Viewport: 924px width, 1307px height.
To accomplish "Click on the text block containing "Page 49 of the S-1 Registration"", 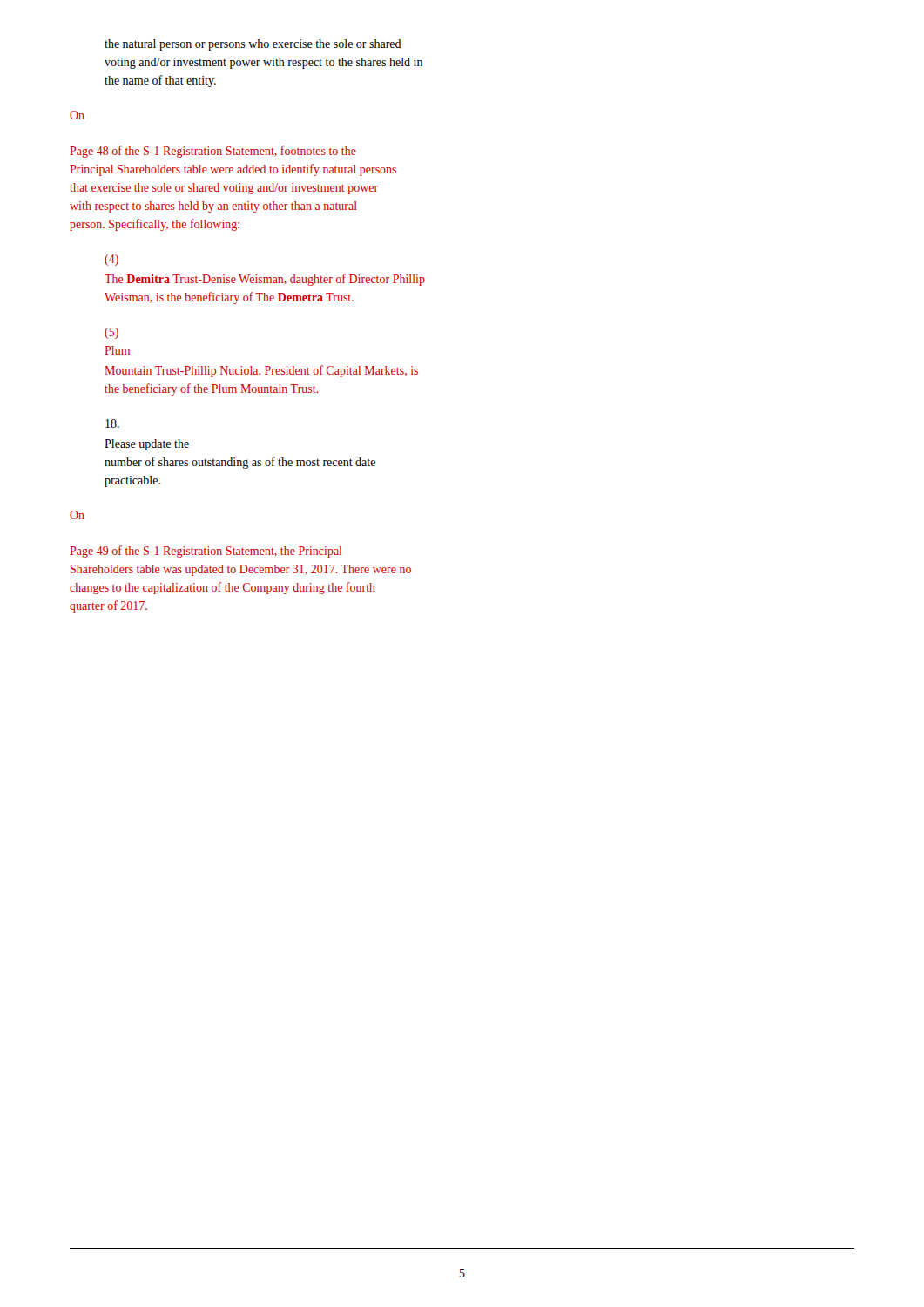I will point(241,579).
